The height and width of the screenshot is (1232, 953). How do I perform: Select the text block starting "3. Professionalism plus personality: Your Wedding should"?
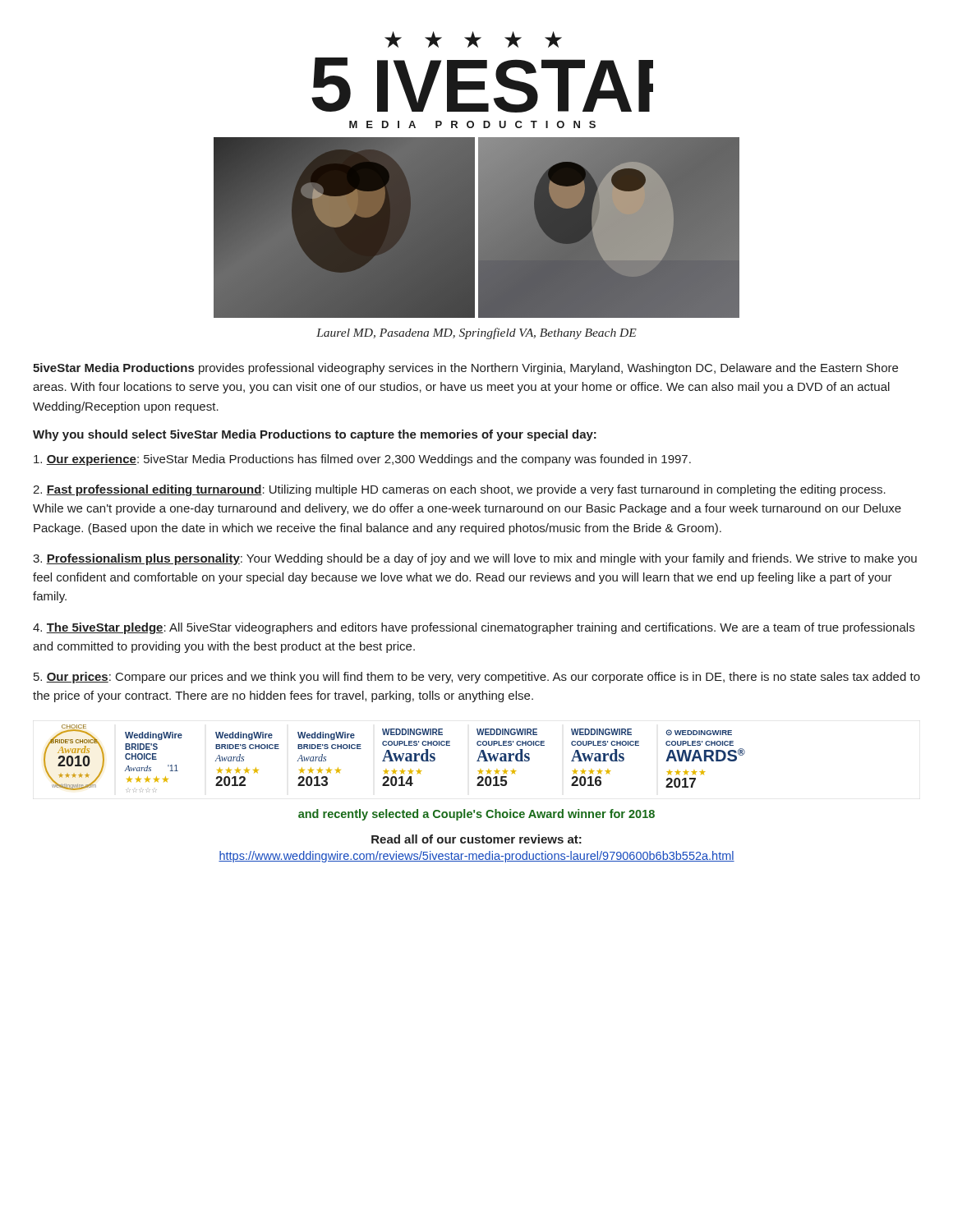476,577
